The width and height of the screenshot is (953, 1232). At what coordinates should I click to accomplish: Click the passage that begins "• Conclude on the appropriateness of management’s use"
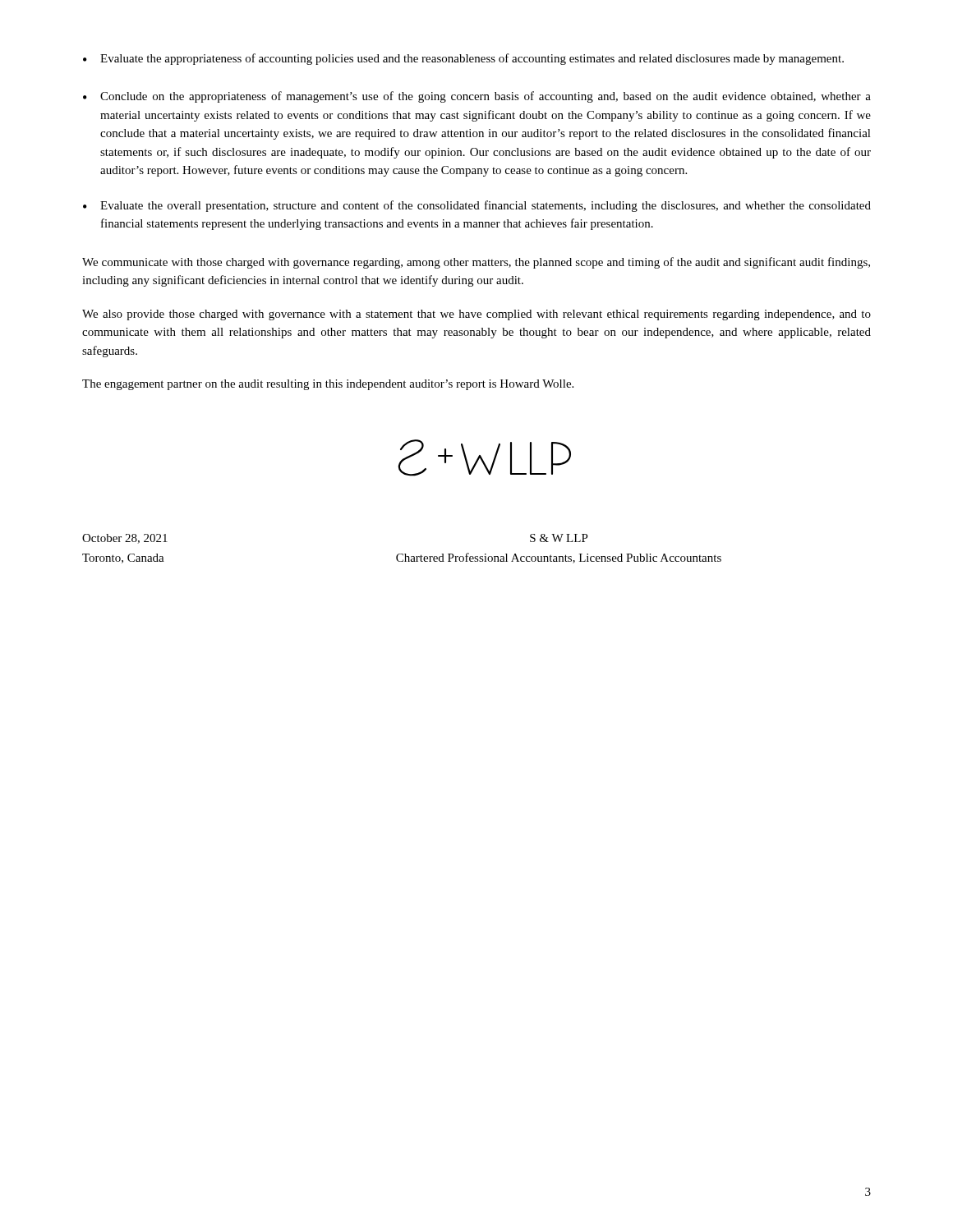[476, 133]
